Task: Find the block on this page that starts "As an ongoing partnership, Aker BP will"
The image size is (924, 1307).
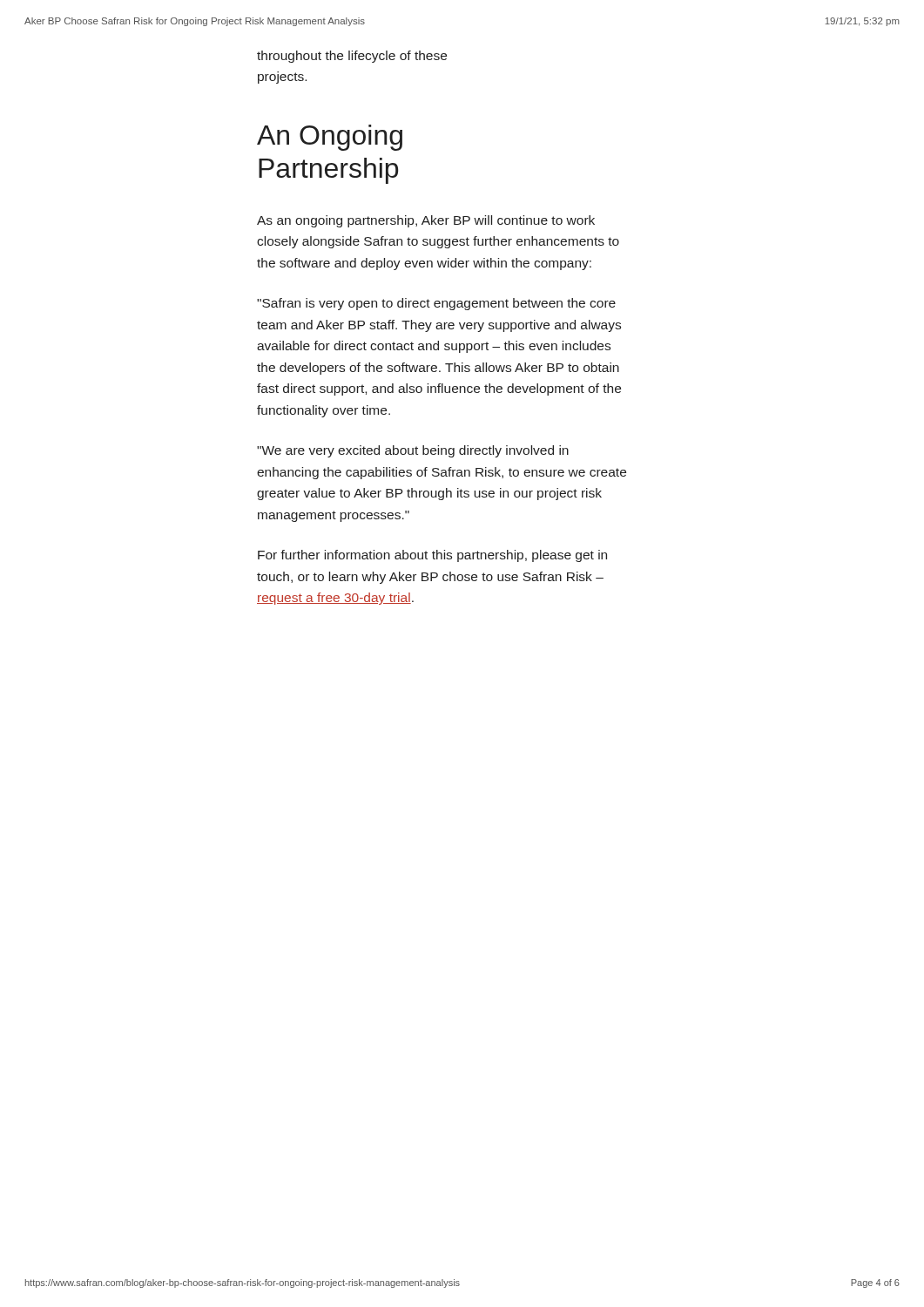Action: (x=438, y=241)
